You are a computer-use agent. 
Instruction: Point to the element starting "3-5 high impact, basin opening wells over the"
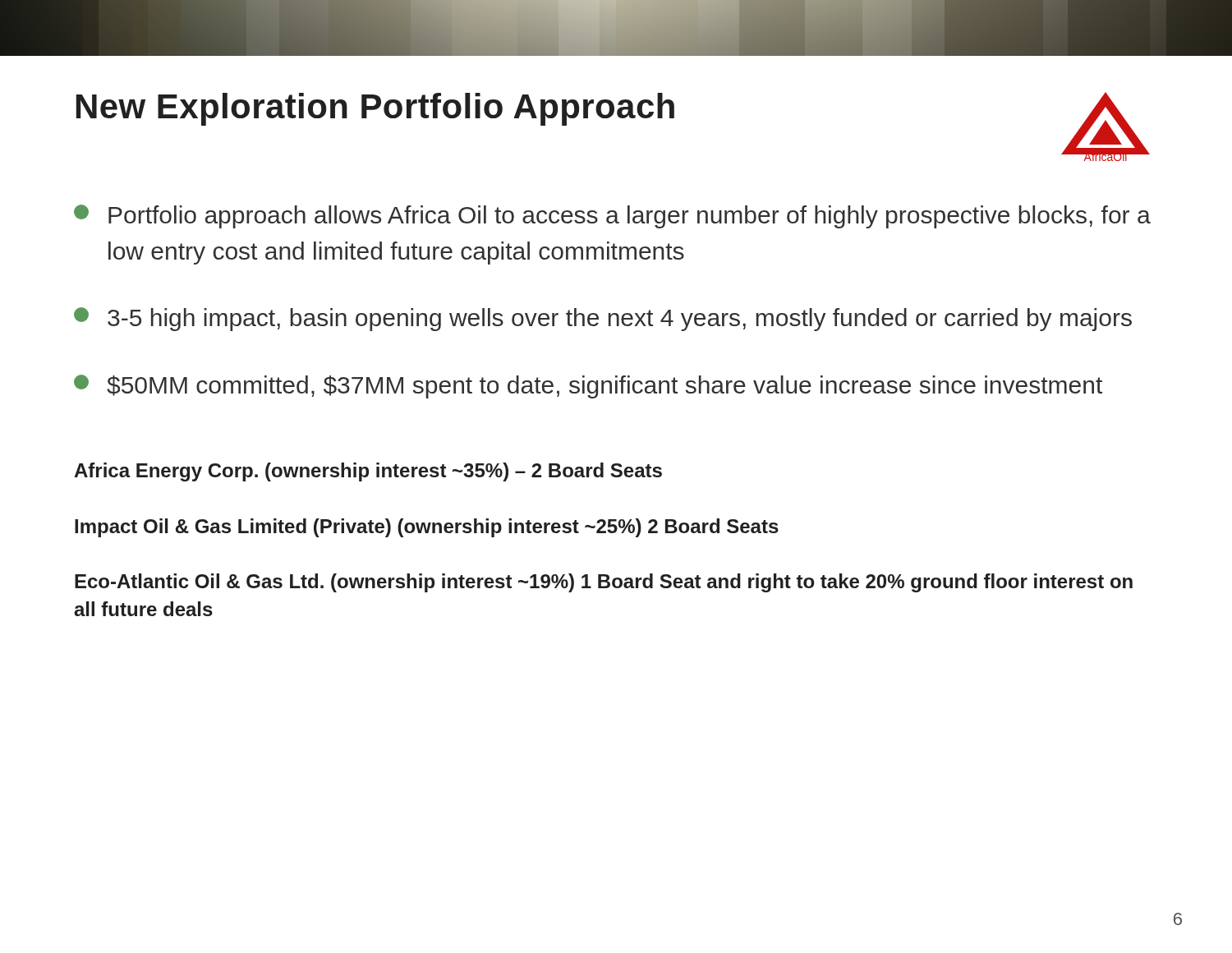[616, 318]
